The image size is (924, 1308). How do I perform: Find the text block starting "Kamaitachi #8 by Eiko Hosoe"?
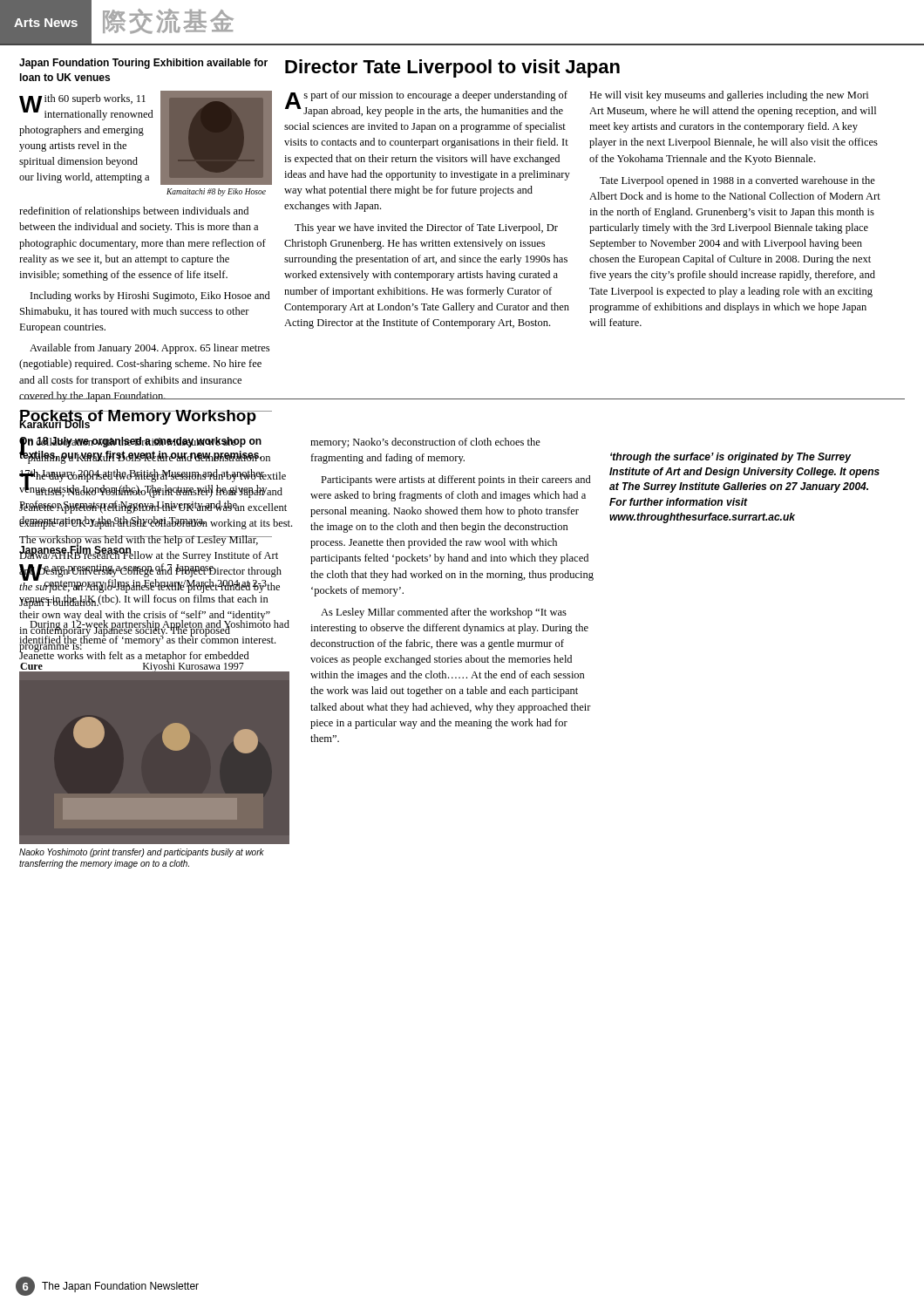coord(216,191)
